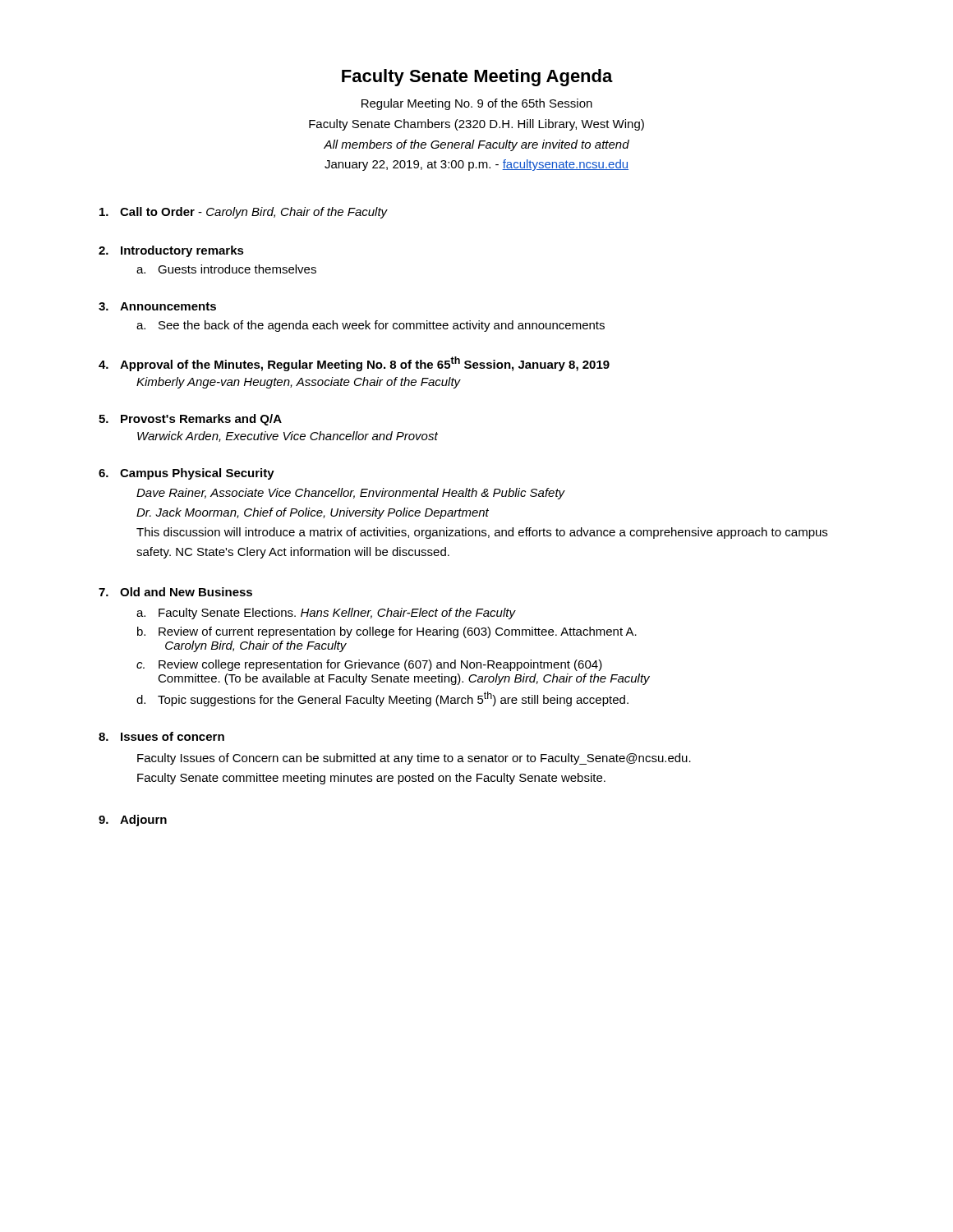Select the list item that says "5. Provost's Remarks and Q/A Warwick"
This screenshot has width=953, height=1232.
(190, 420)
